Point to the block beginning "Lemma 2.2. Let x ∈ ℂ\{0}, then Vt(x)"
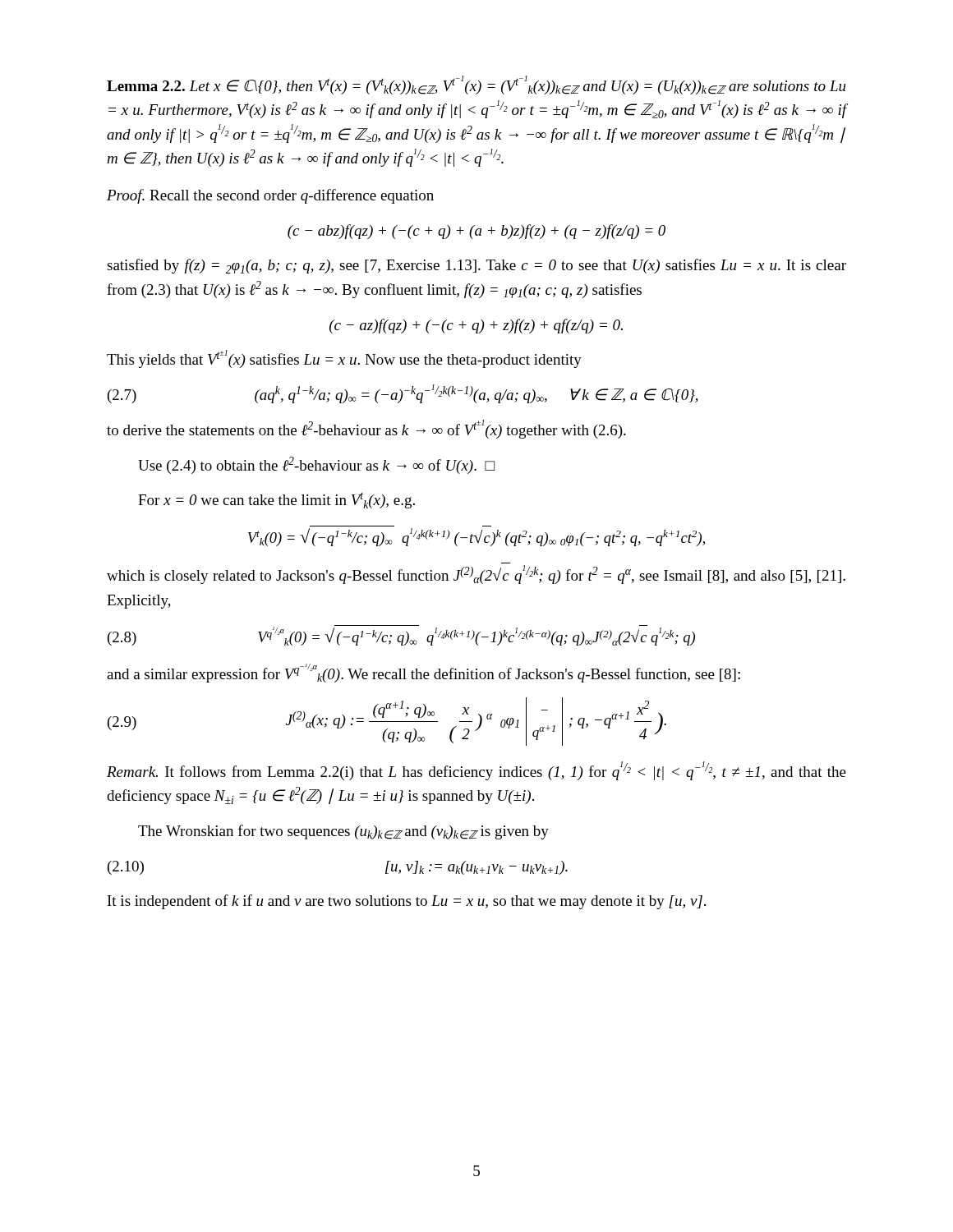953x1232 pixels. (476, 122)
